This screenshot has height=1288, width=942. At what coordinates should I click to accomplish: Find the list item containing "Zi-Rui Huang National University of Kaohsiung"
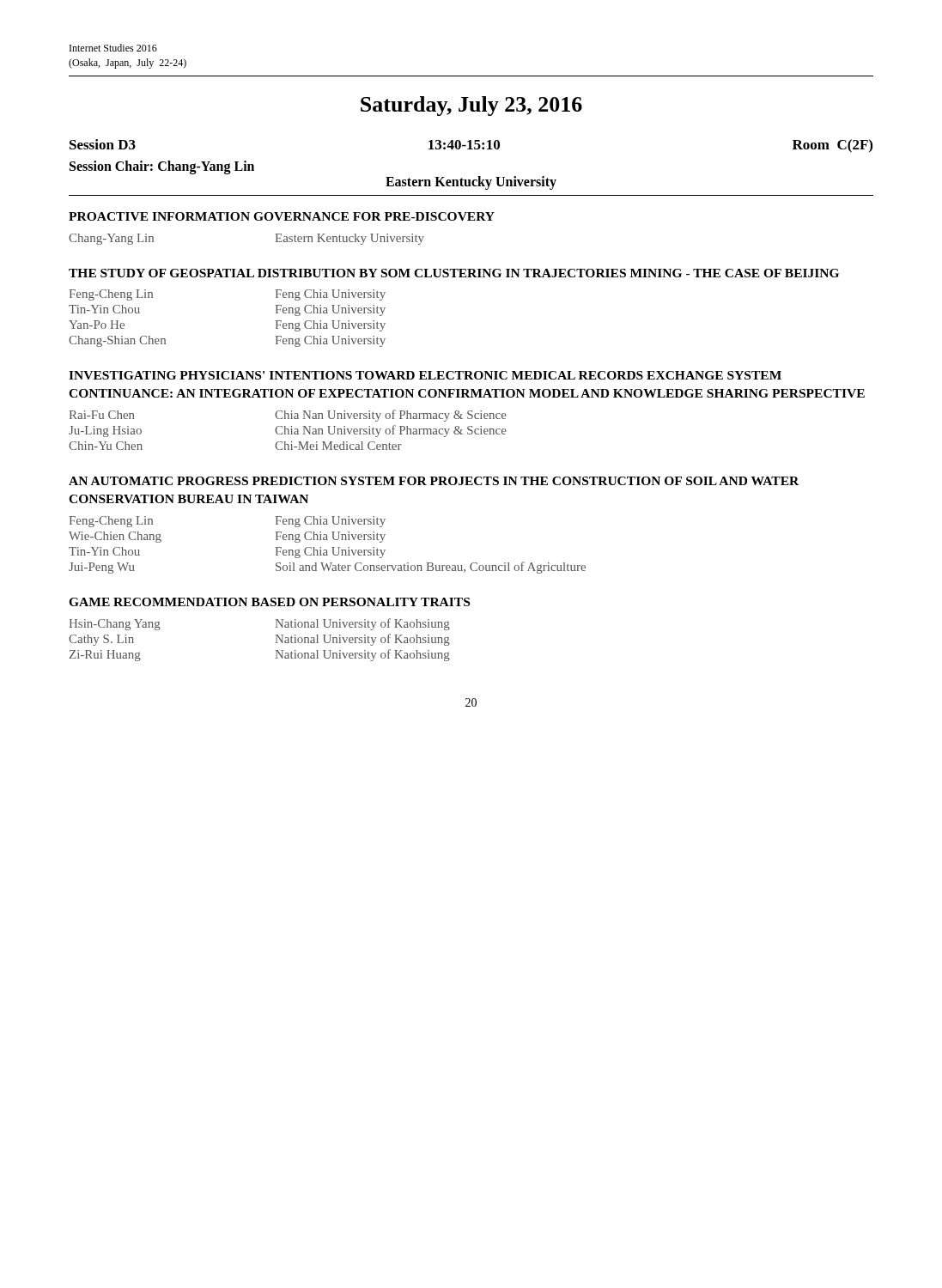pos(101,655)
